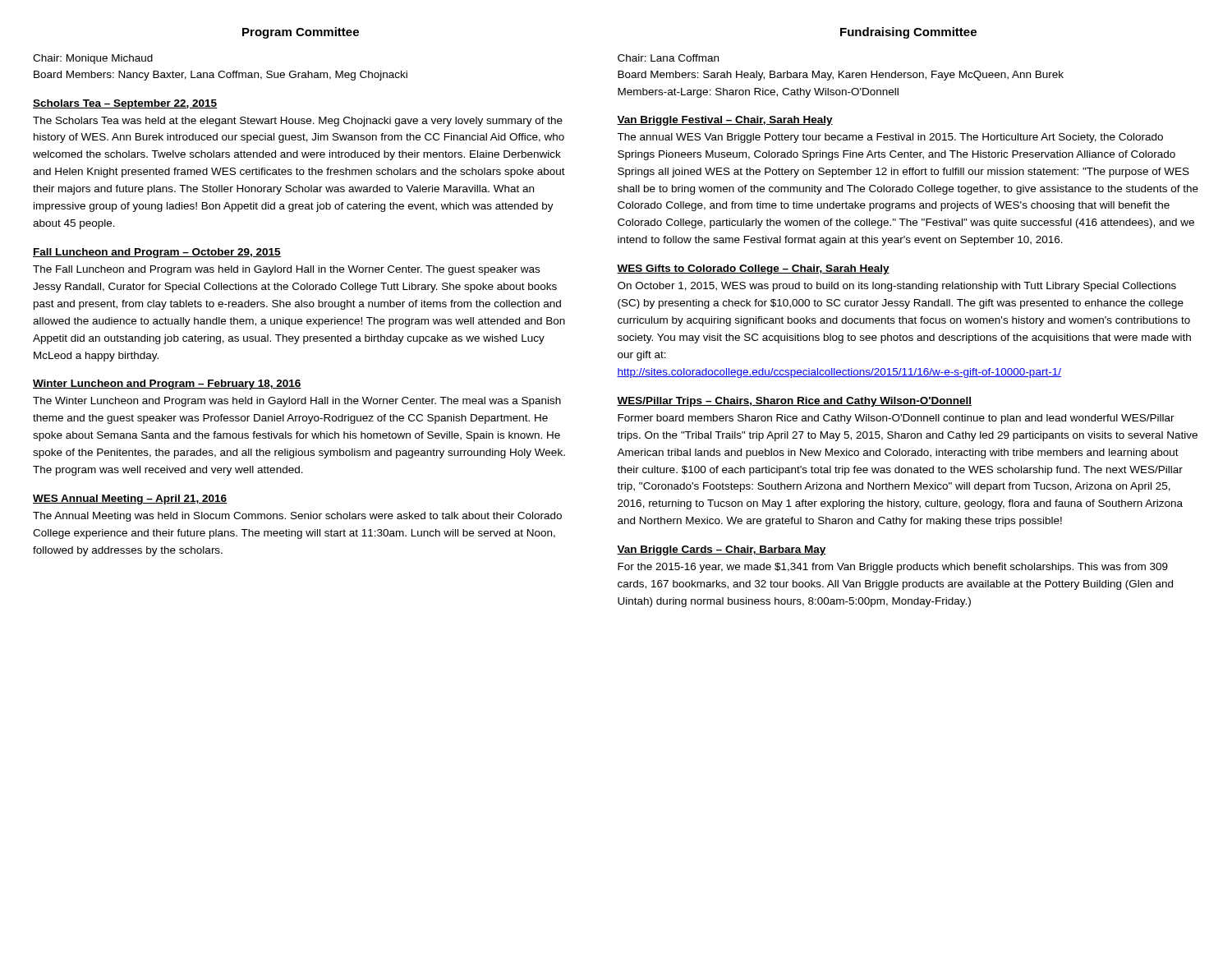Point to the element starting "The Fall Luncheon and Program was"
This screenshot has height=953, width=1232.
click(x=299, y=312)
